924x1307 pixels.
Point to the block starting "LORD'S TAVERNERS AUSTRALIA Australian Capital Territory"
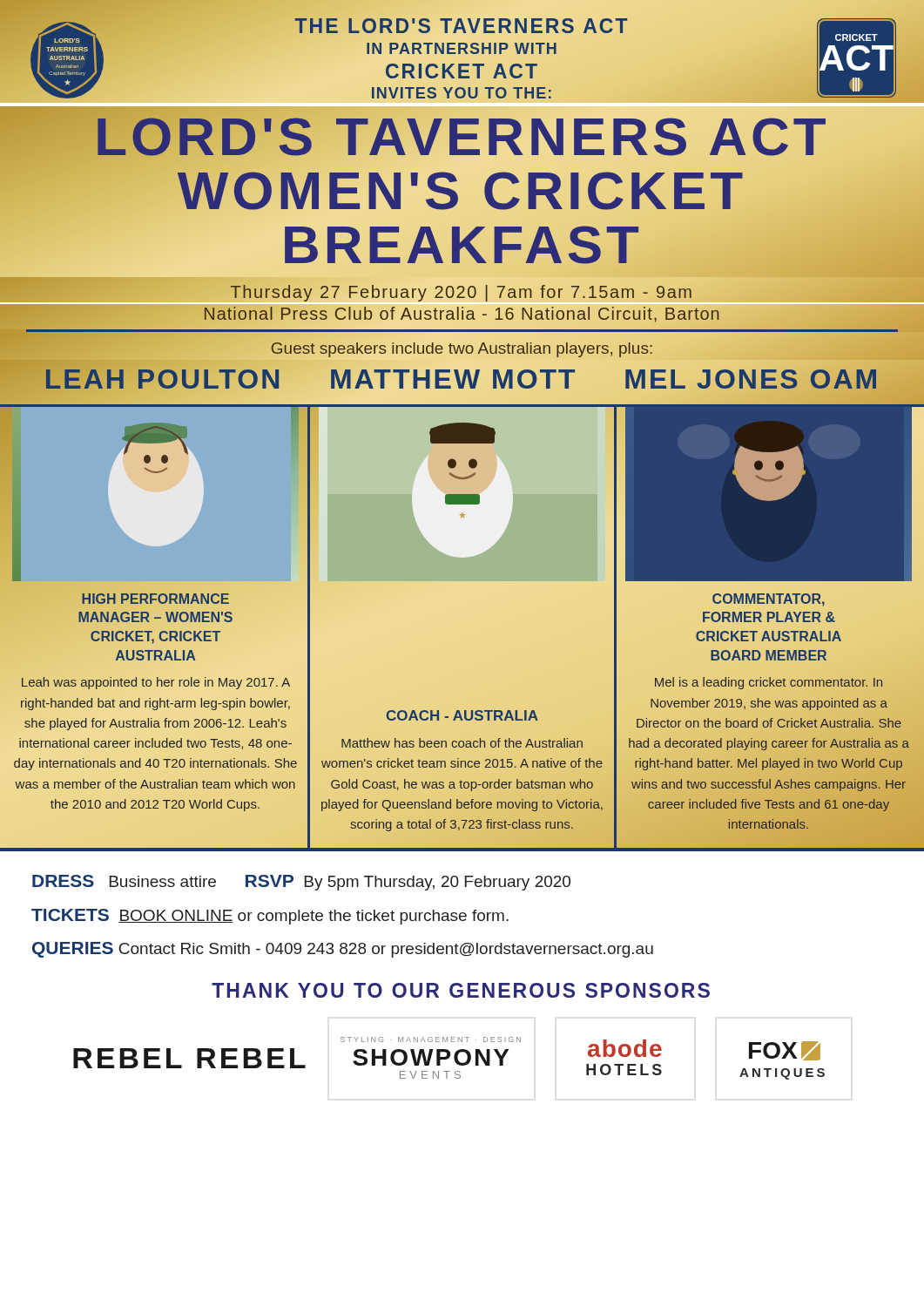[x=462, y=58]
